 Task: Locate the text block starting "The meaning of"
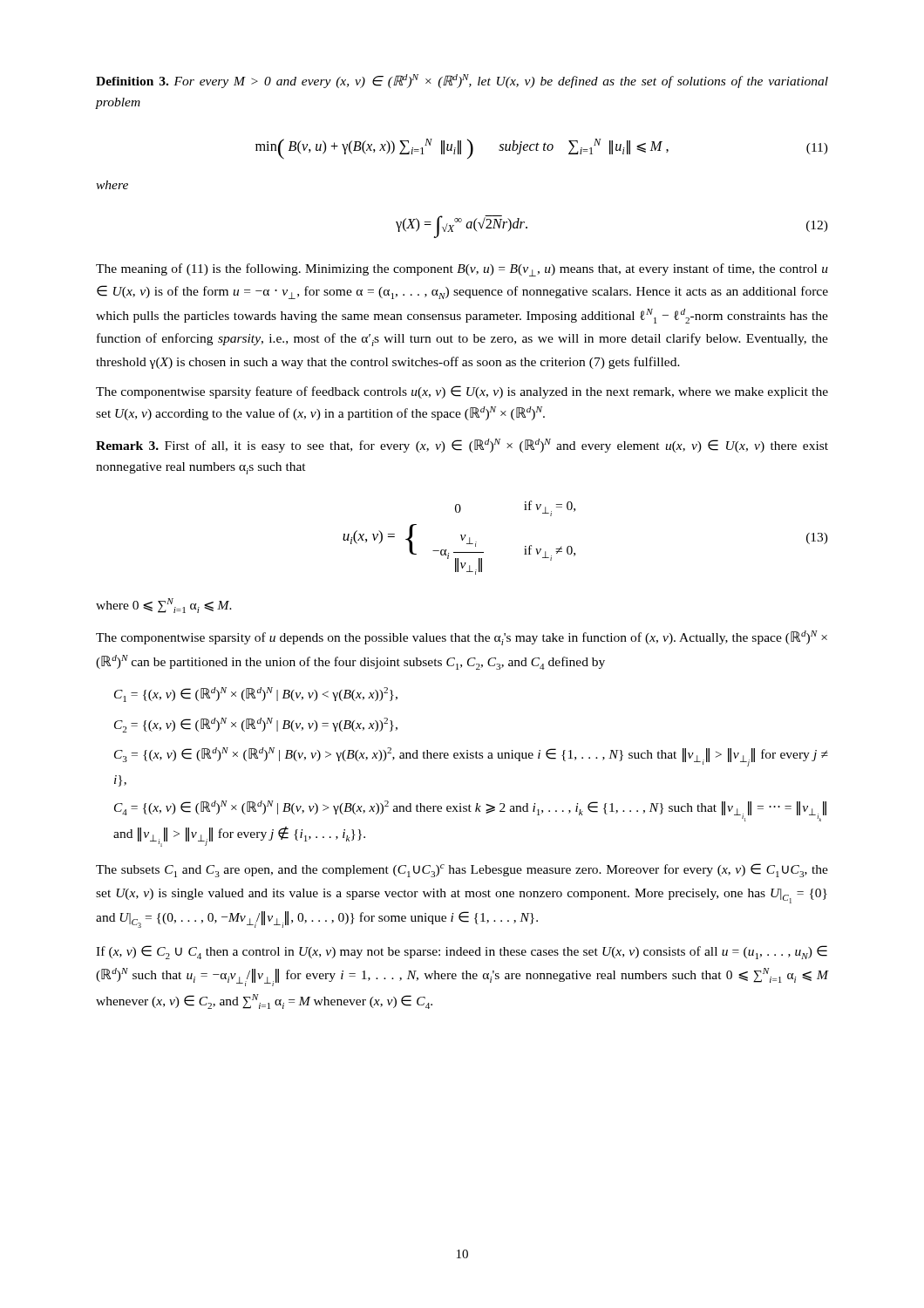(x=462, y=315)
